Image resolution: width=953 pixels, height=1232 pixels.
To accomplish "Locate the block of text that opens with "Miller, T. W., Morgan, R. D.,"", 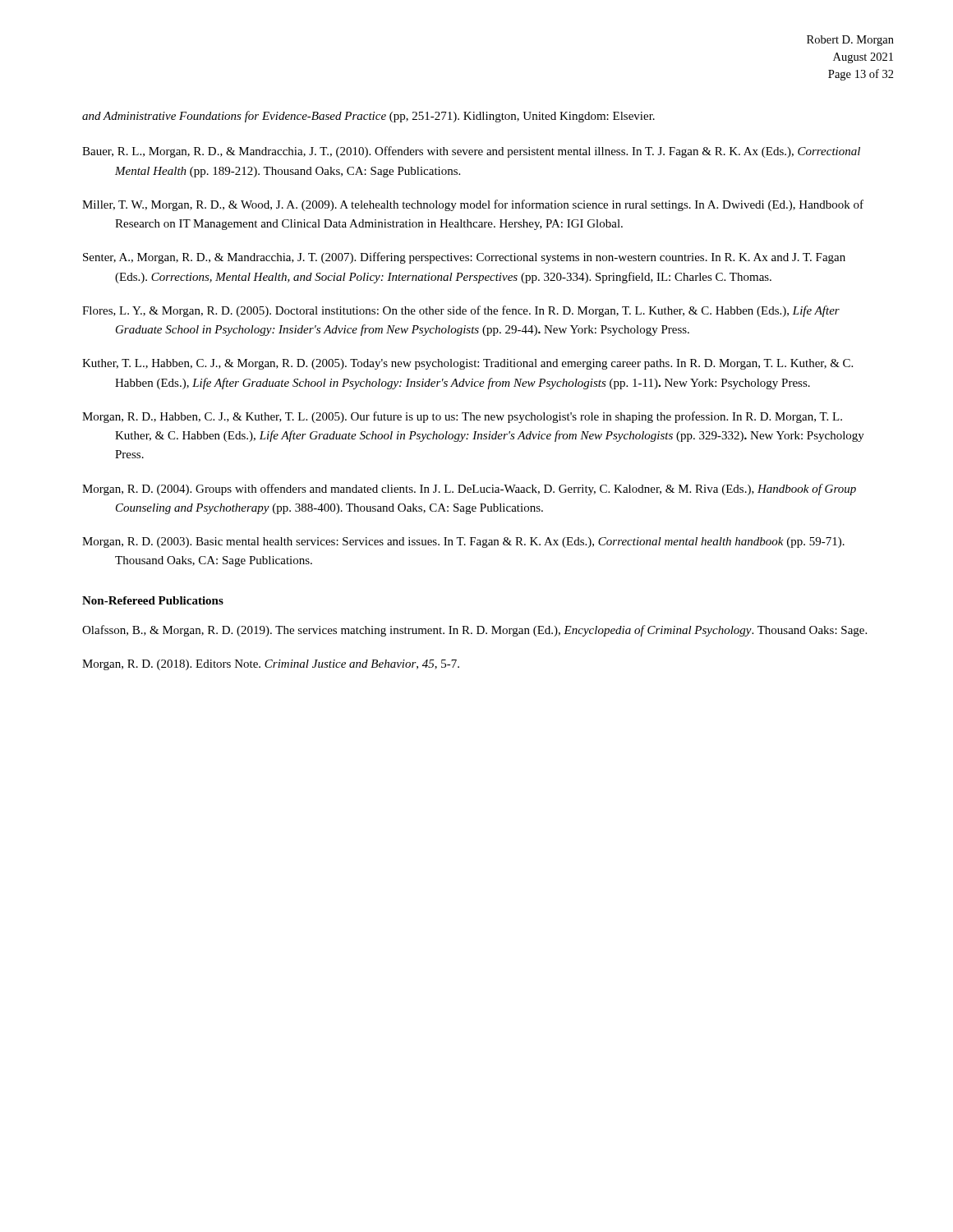I will (x=473, y=214).
